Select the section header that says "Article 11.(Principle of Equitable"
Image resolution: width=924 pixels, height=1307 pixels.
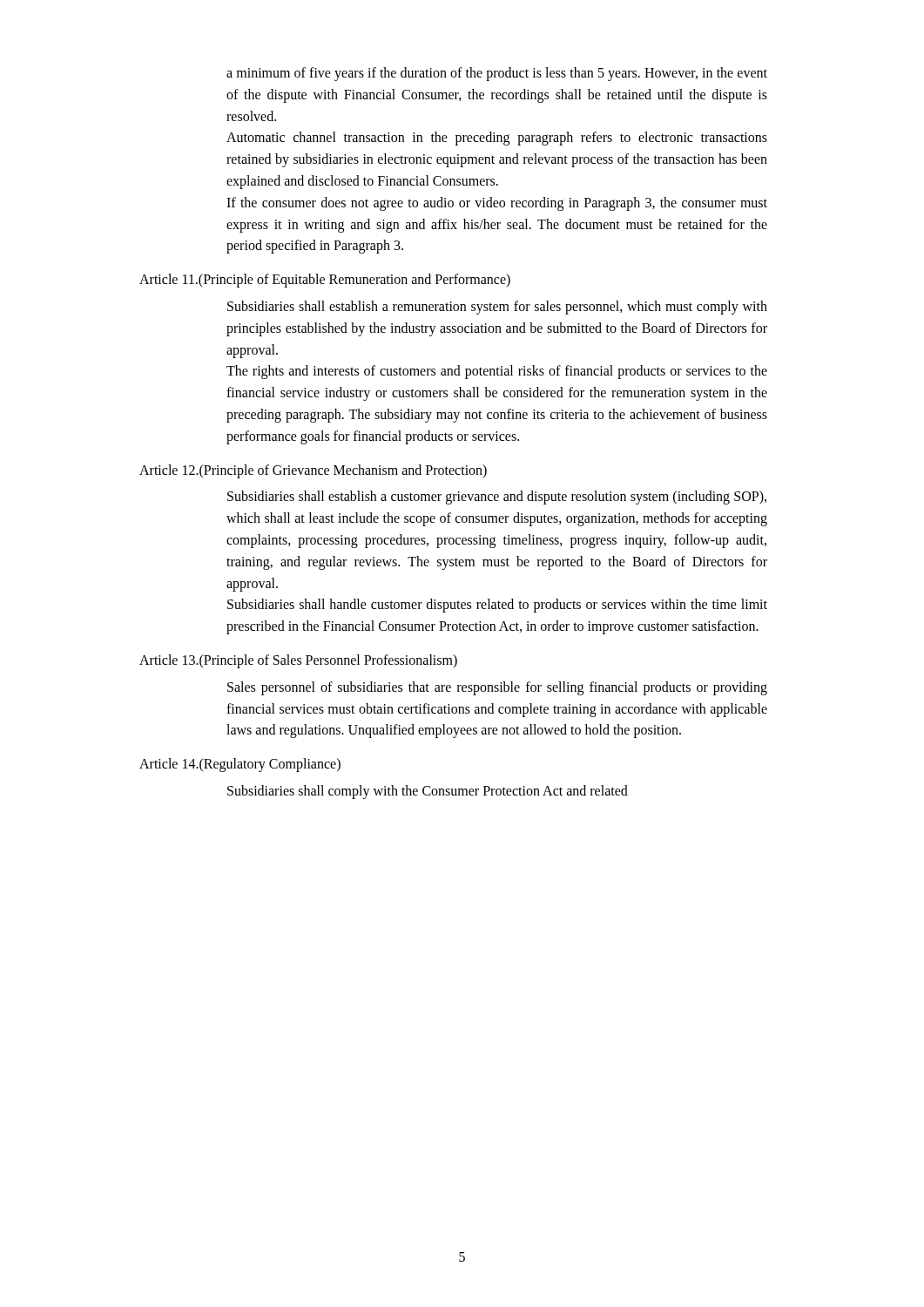click(325, 279)
